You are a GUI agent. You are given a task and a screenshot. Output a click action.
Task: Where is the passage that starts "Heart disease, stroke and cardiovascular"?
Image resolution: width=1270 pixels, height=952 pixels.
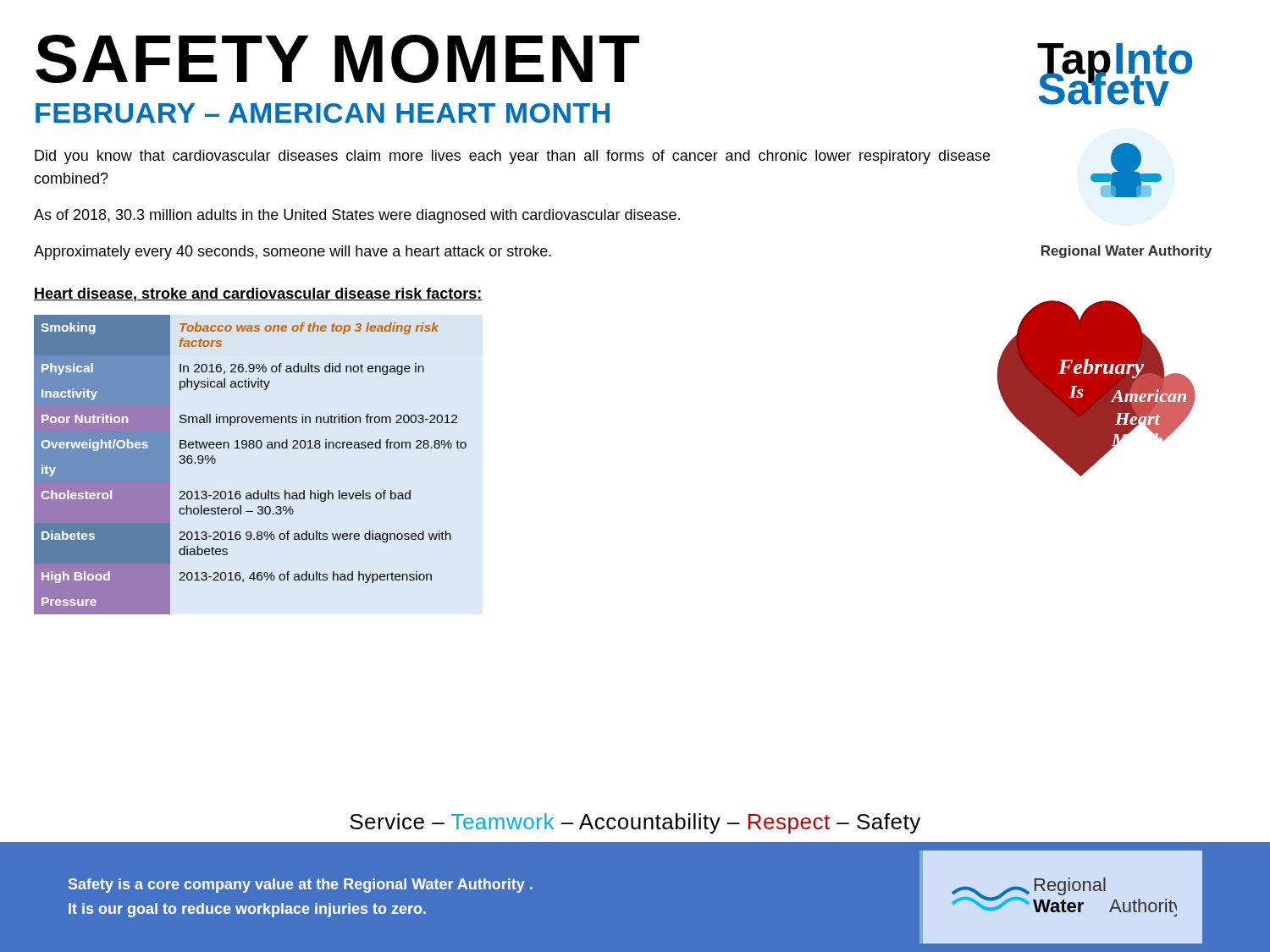[258, 294]
